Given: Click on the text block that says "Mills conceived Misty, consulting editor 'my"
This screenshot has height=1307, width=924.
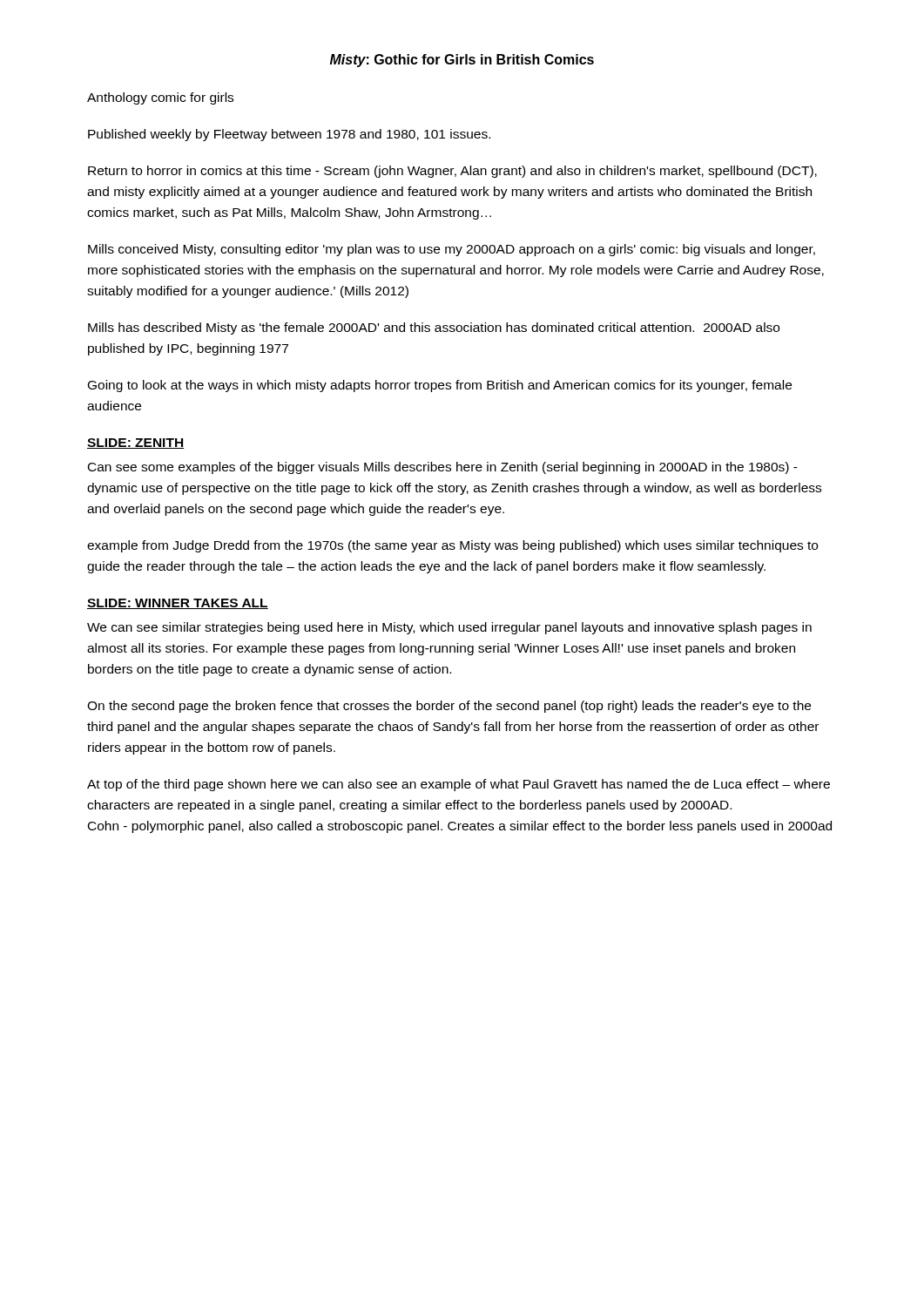Looking at the screenshot, I should point(456,270).
